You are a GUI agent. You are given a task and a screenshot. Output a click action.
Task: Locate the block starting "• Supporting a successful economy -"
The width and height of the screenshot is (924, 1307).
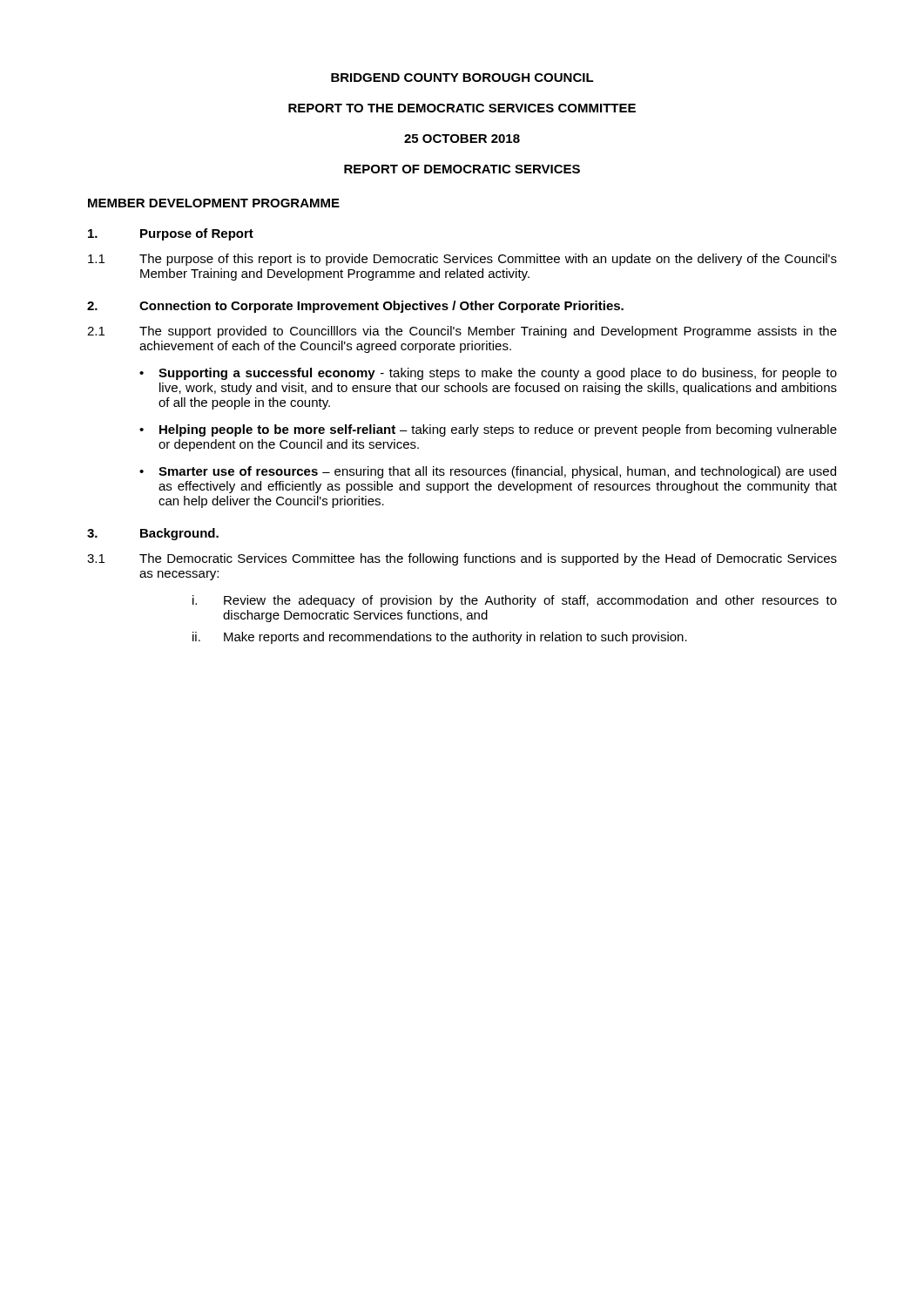(x=488, y=387)
